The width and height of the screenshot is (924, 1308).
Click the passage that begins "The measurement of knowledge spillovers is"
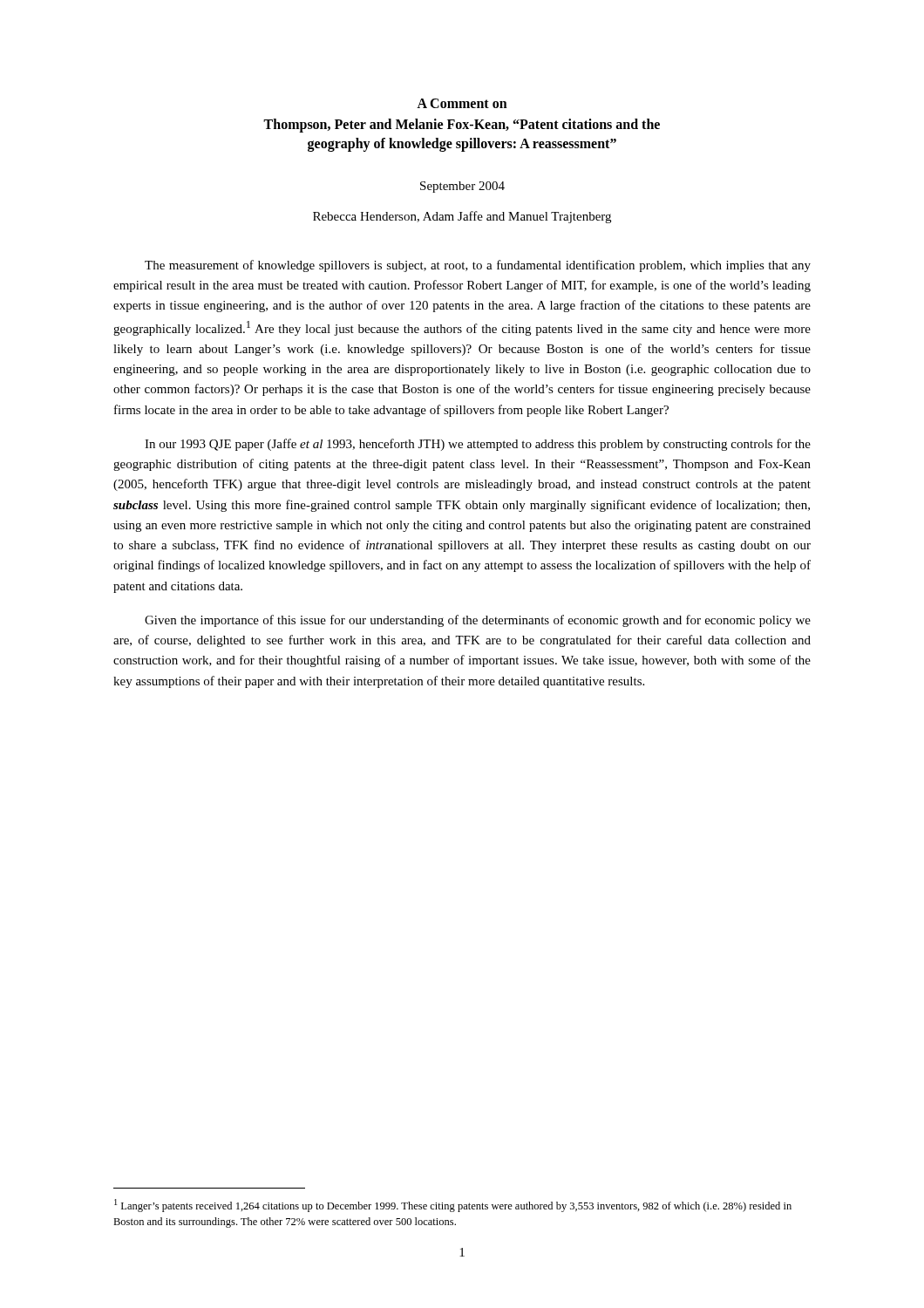click(x=462, y=473)
